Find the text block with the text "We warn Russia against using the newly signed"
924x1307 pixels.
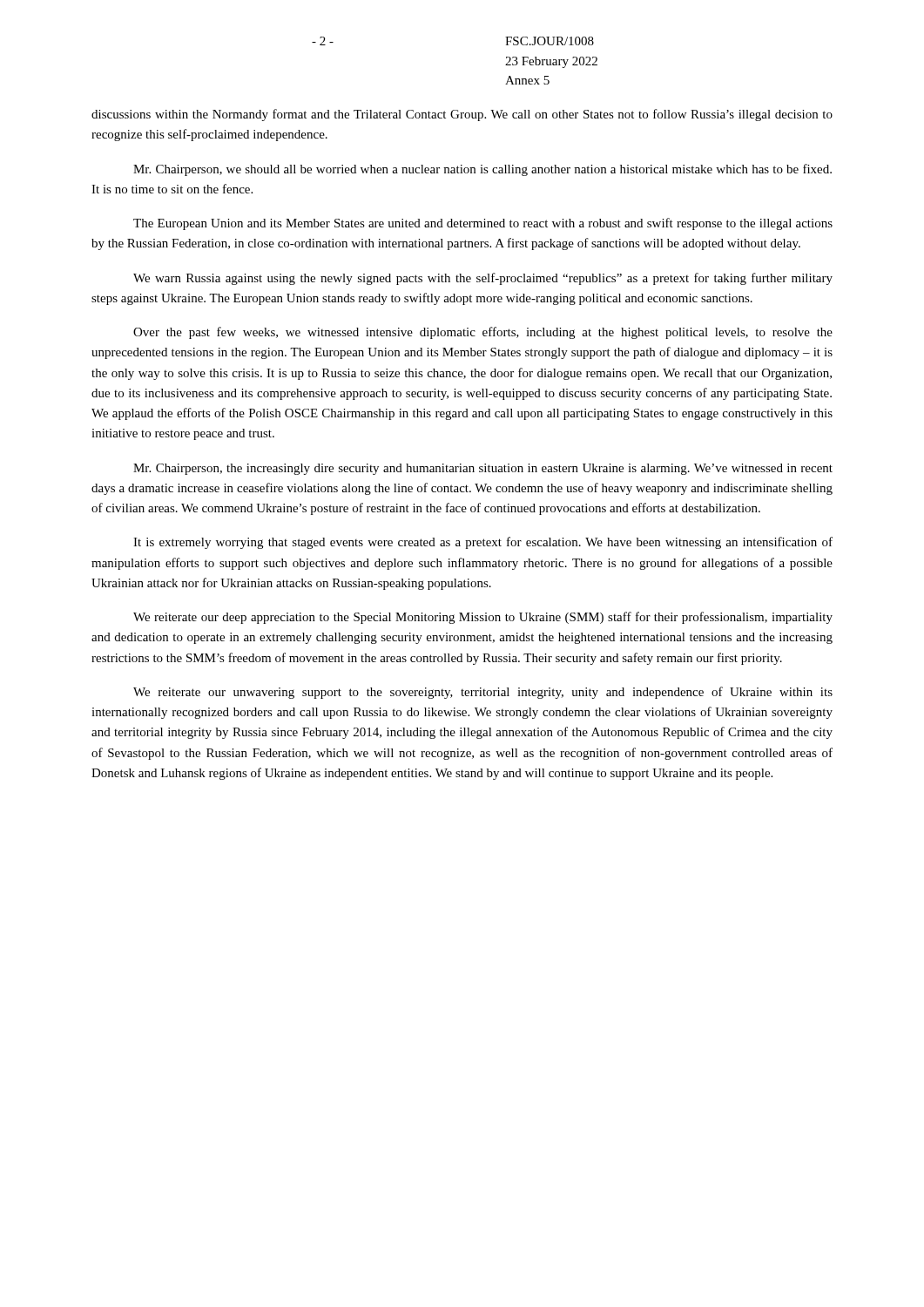click(x=462, y=288)
